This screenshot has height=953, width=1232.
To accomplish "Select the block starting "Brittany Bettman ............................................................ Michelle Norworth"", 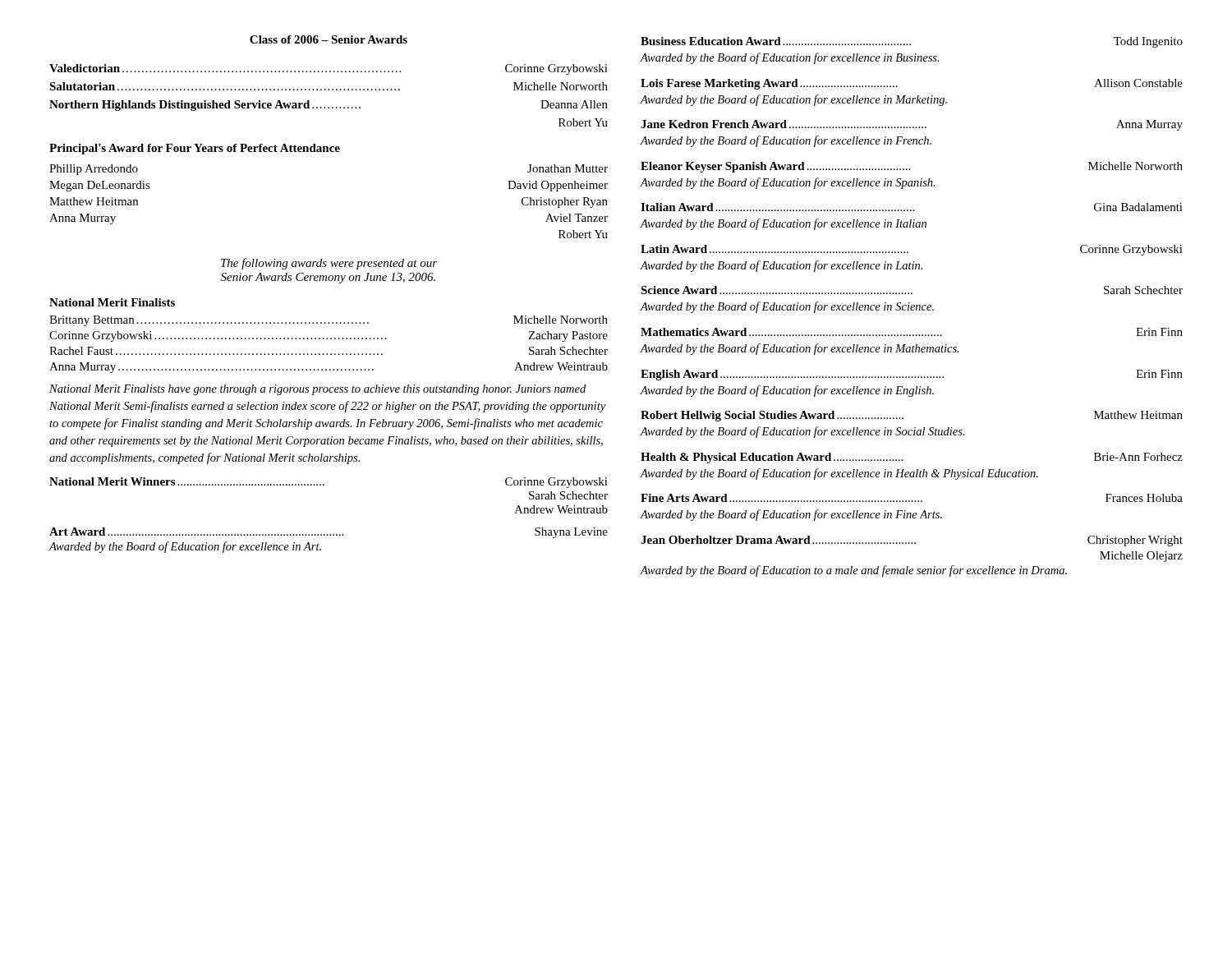I will tap(329, 320).
